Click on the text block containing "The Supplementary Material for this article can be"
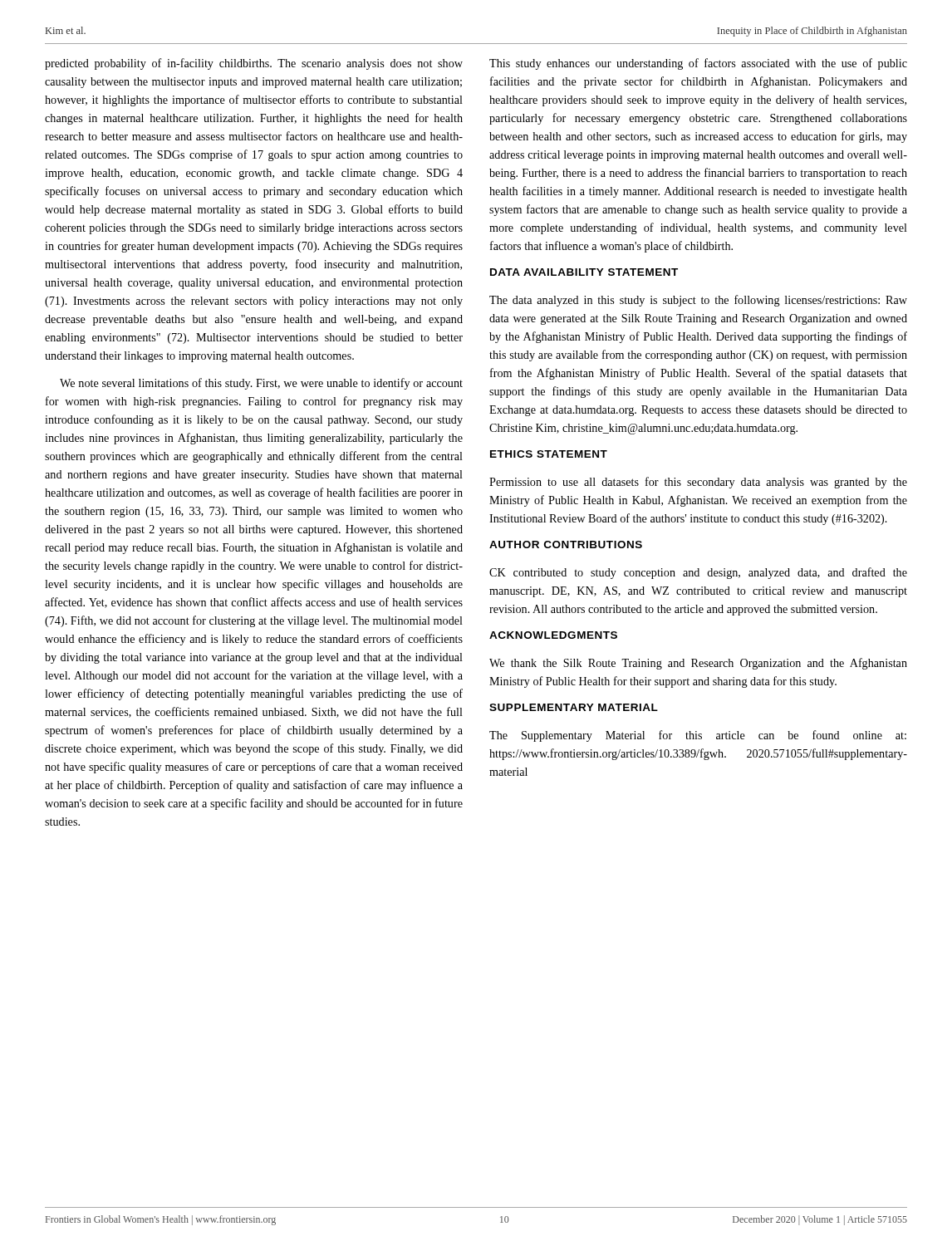Viewport: 952px width, 1246px height. 698,753
